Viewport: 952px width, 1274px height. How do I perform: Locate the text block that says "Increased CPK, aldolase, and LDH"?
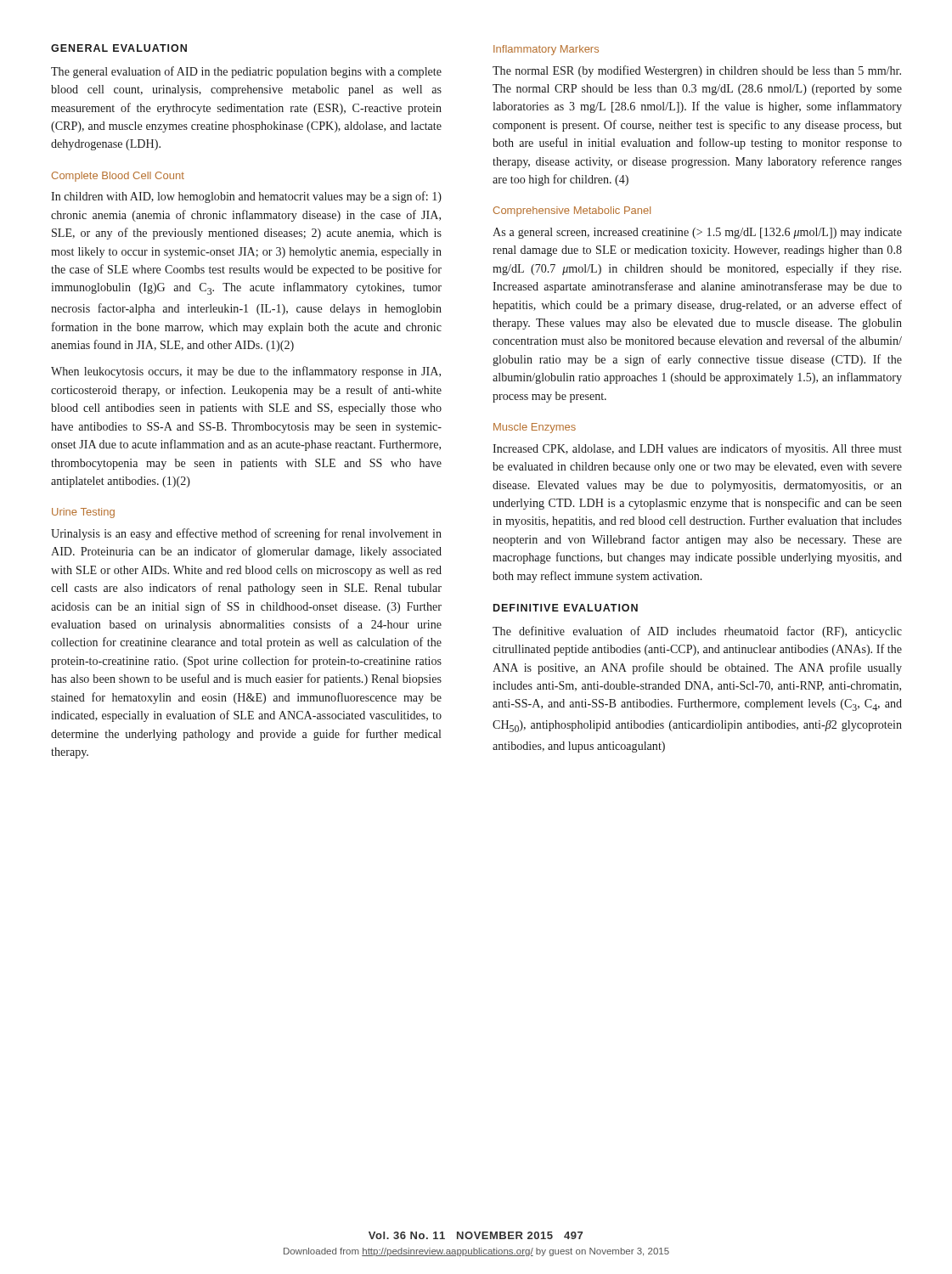(x=697, y=512)
